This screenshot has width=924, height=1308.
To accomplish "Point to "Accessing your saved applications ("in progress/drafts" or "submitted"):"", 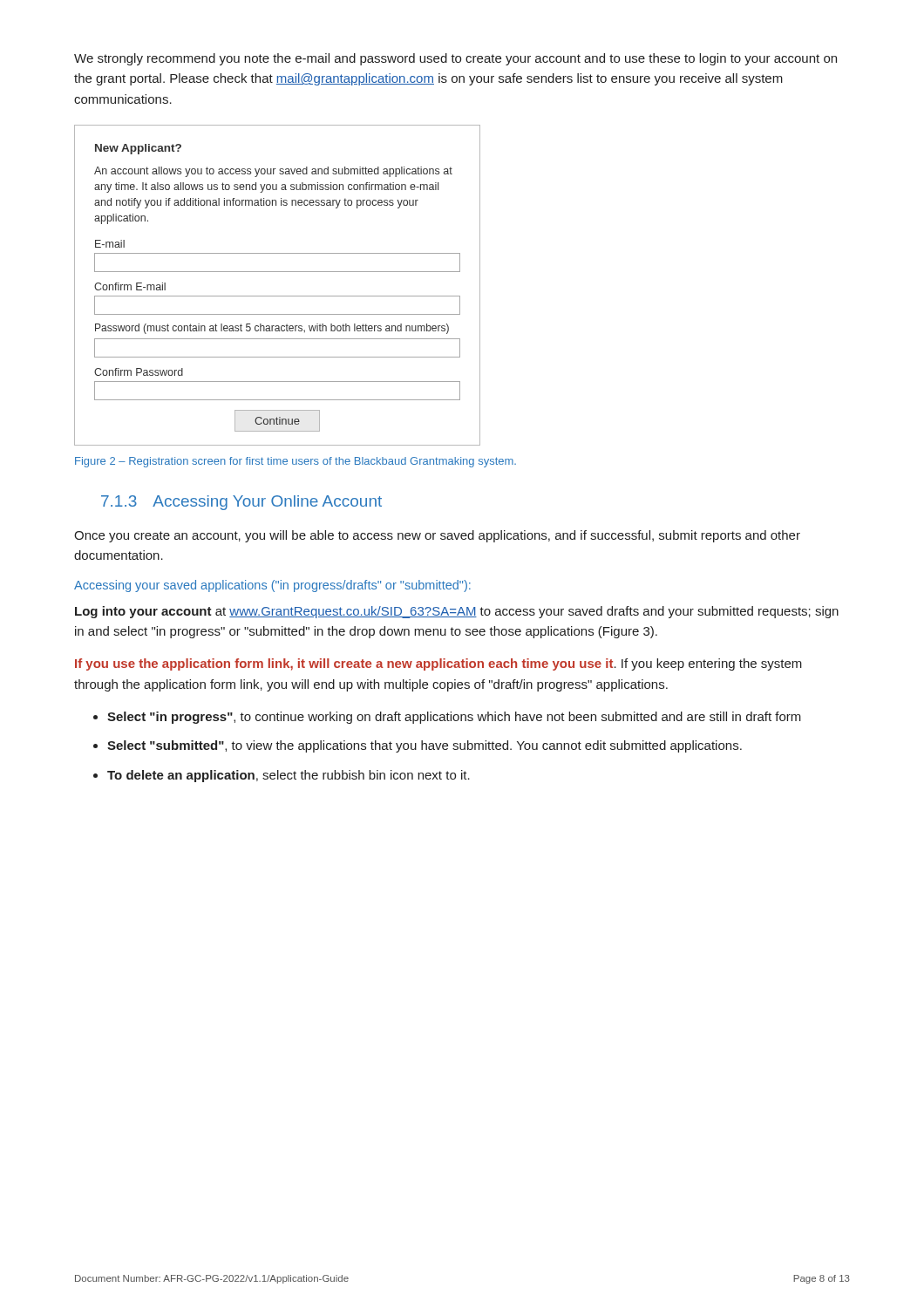I will coord(273,585).
